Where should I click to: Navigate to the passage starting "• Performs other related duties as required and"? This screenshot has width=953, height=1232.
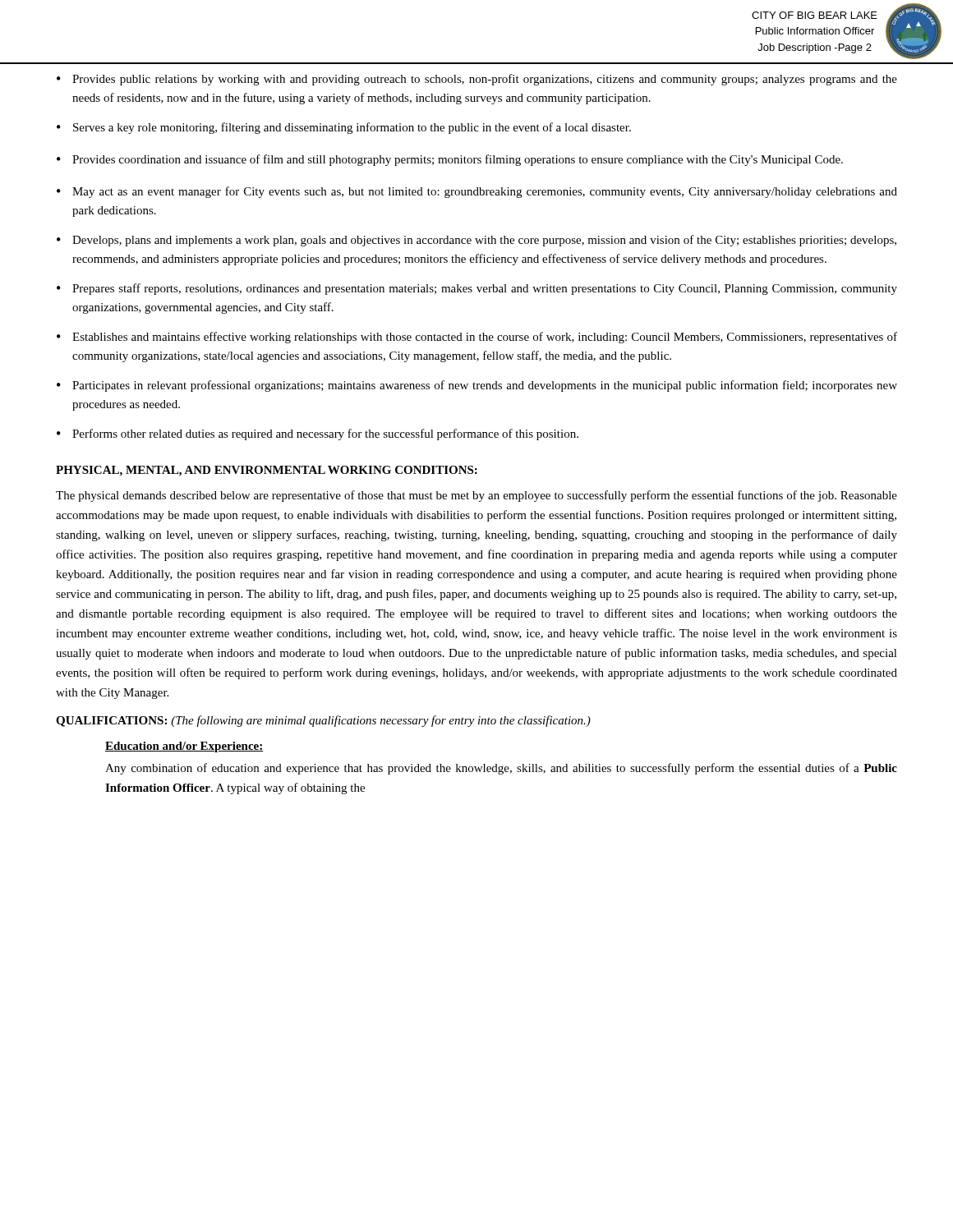pos(476,435)
